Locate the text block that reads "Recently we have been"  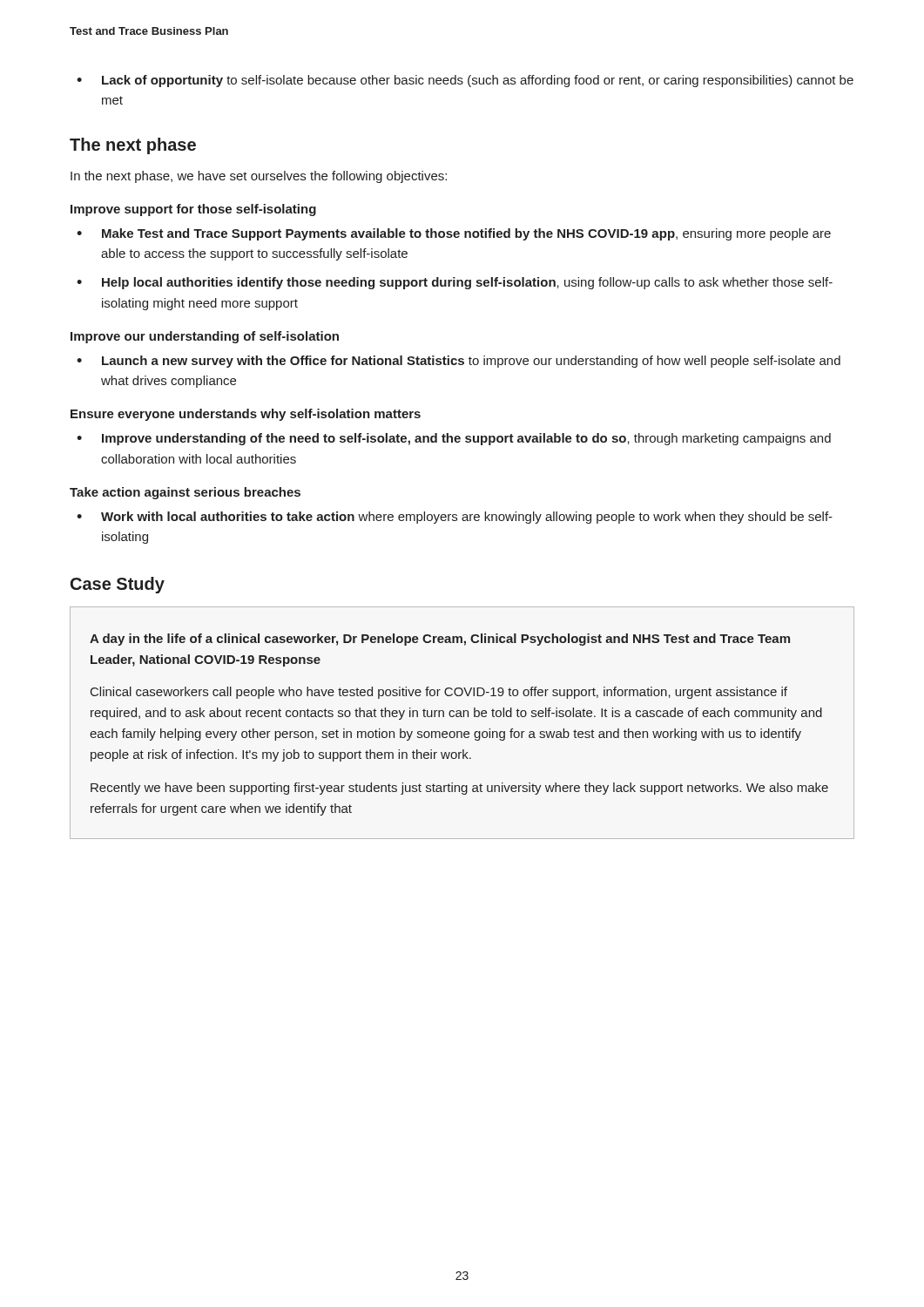459,797
